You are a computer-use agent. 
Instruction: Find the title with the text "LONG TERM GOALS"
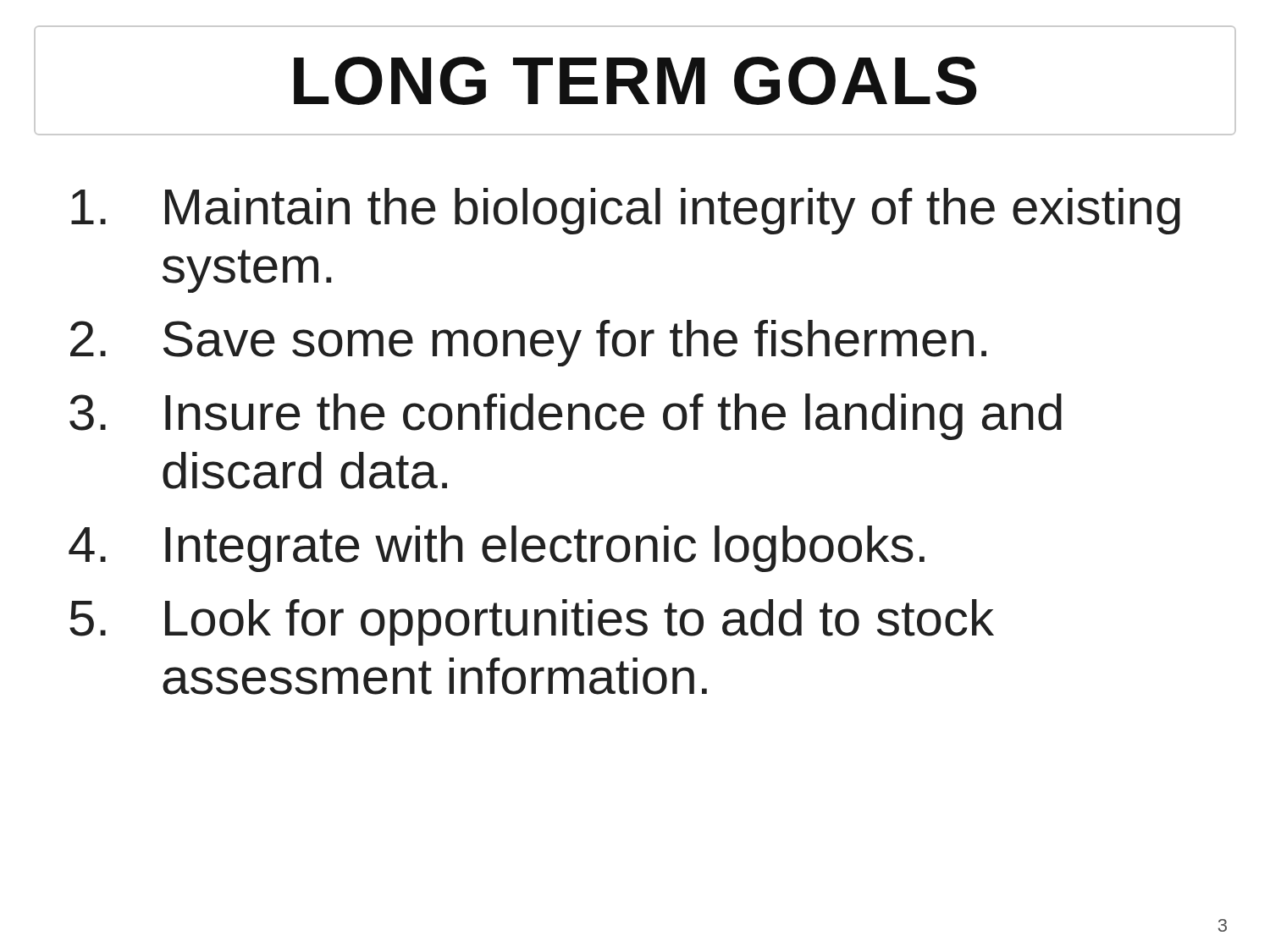635,81
